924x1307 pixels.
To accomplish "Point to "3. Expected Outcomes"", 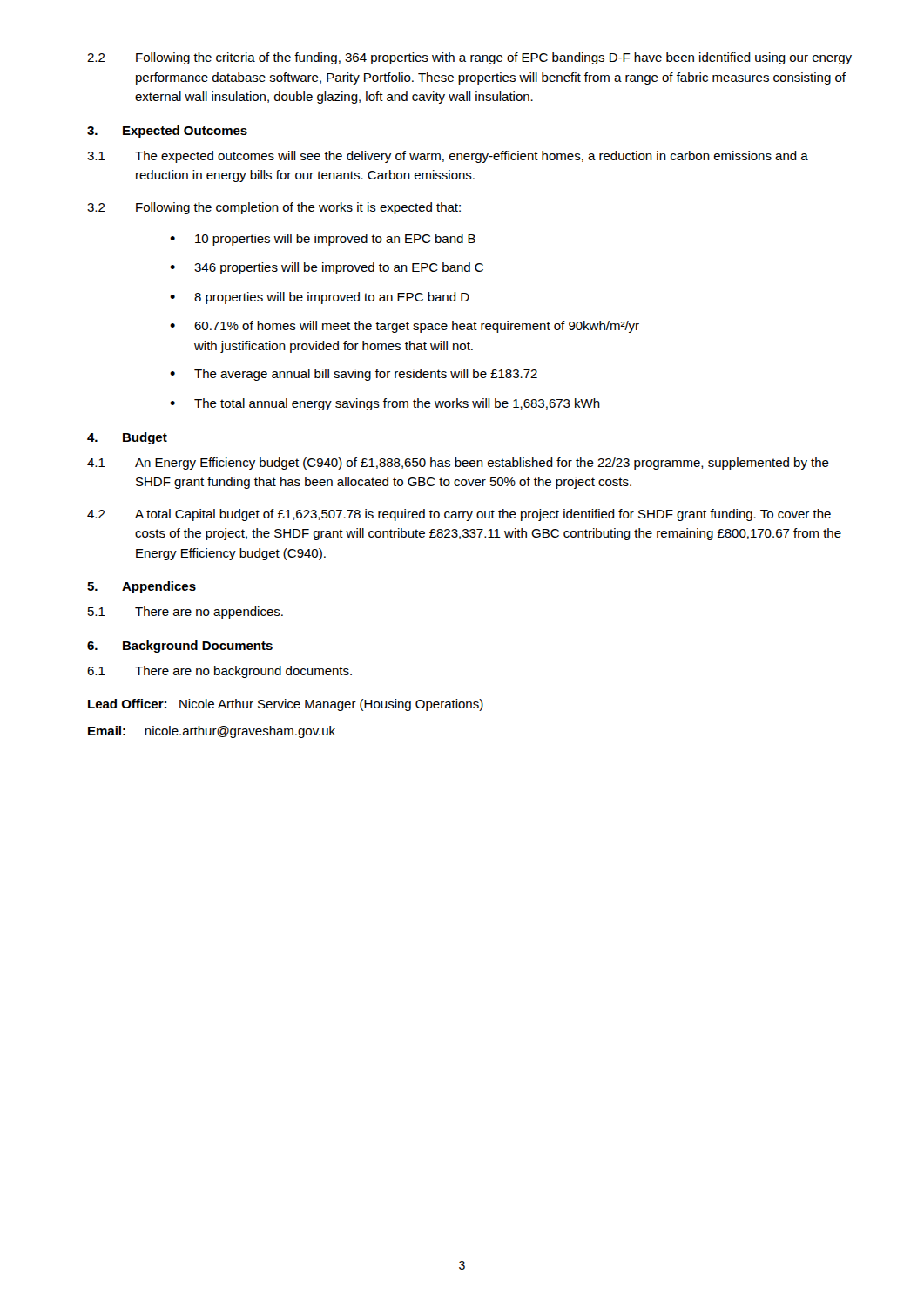I will point(167,130).
